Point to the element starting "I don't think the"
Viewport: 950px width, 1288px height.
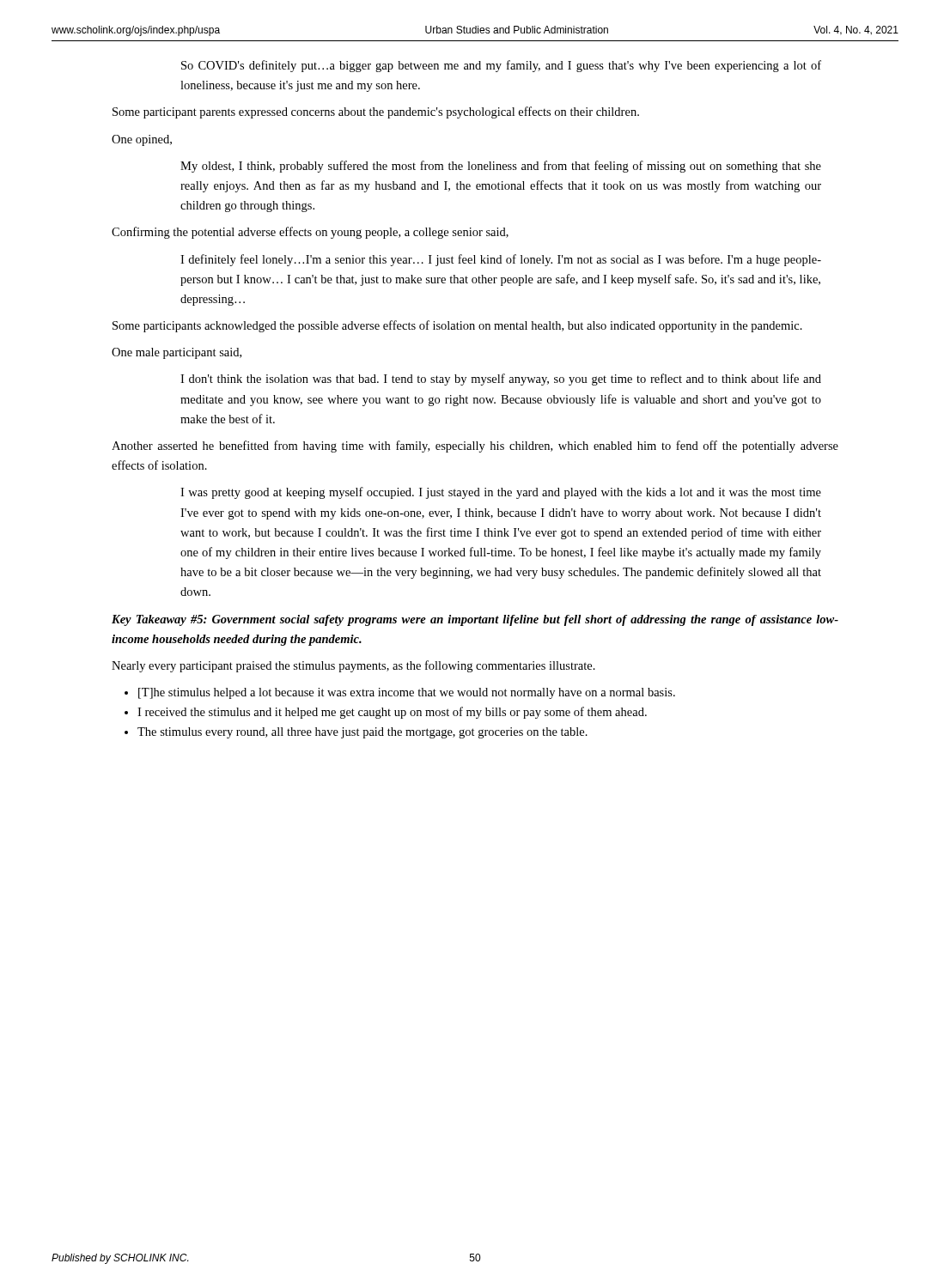(501, 399)
